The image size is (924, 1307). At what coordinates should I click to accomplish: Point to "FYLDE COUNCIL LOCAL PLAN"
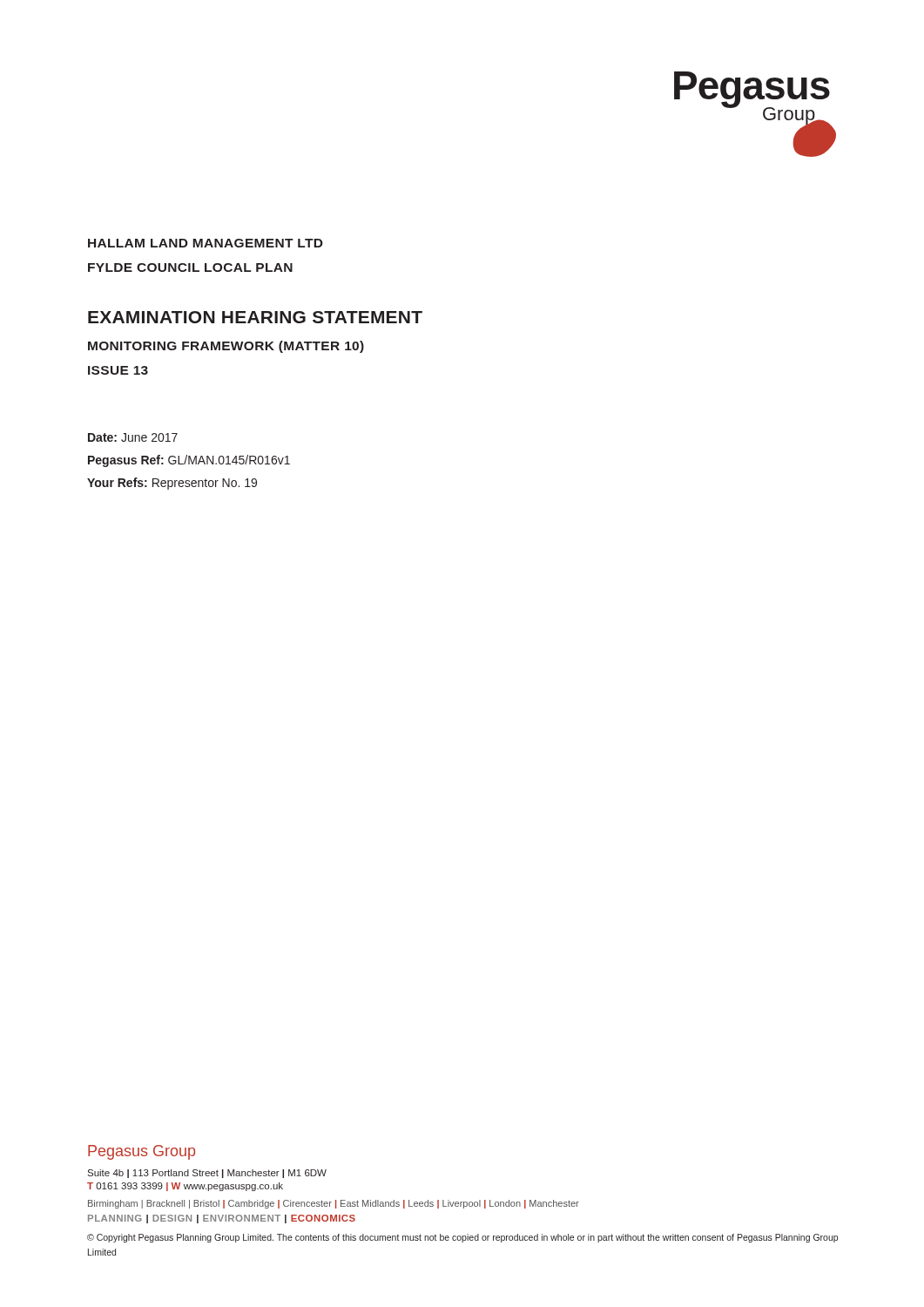(190, 267)
